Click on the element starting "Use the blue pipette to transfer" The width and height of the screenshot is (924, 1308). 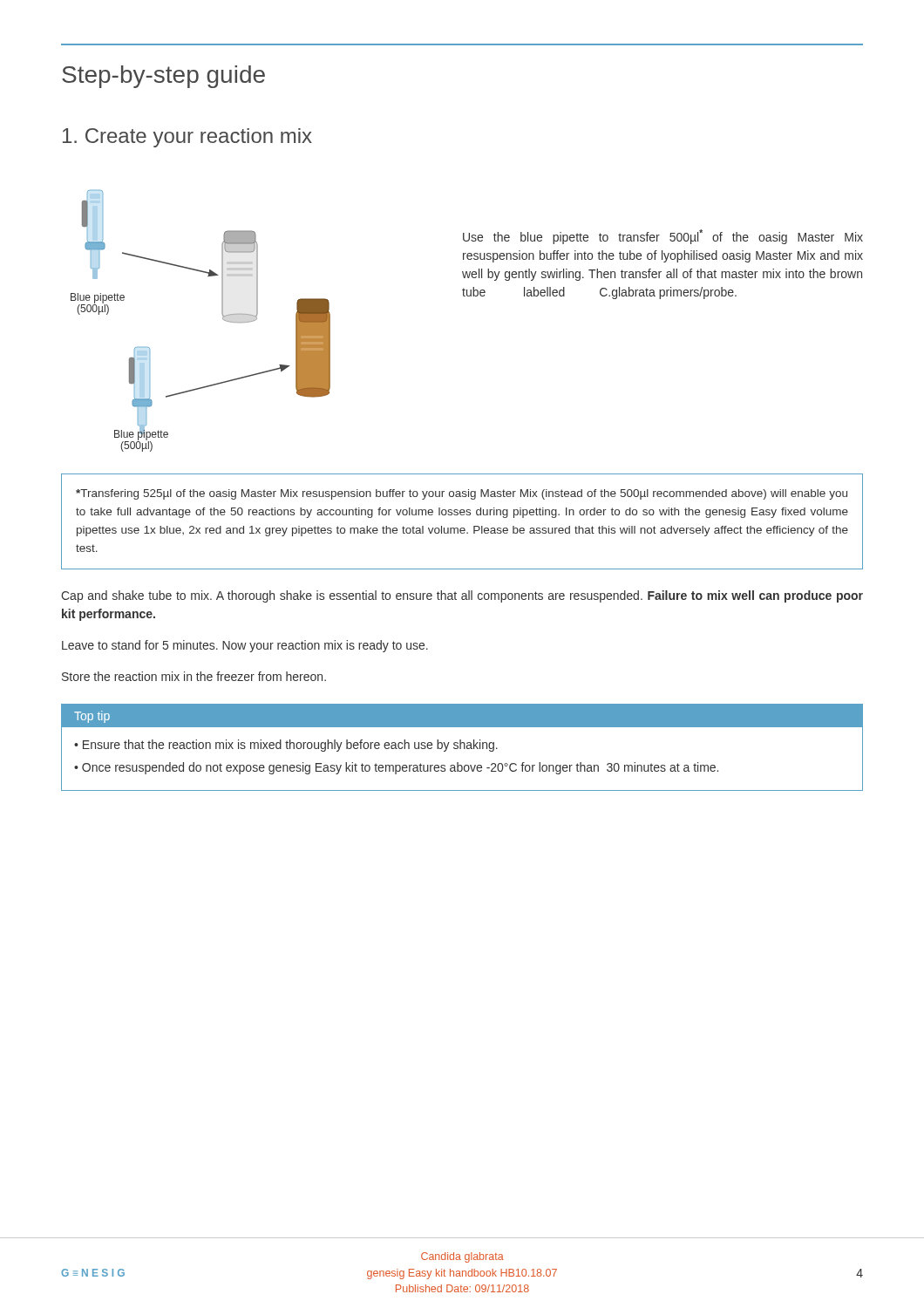(x=663, y=264)
